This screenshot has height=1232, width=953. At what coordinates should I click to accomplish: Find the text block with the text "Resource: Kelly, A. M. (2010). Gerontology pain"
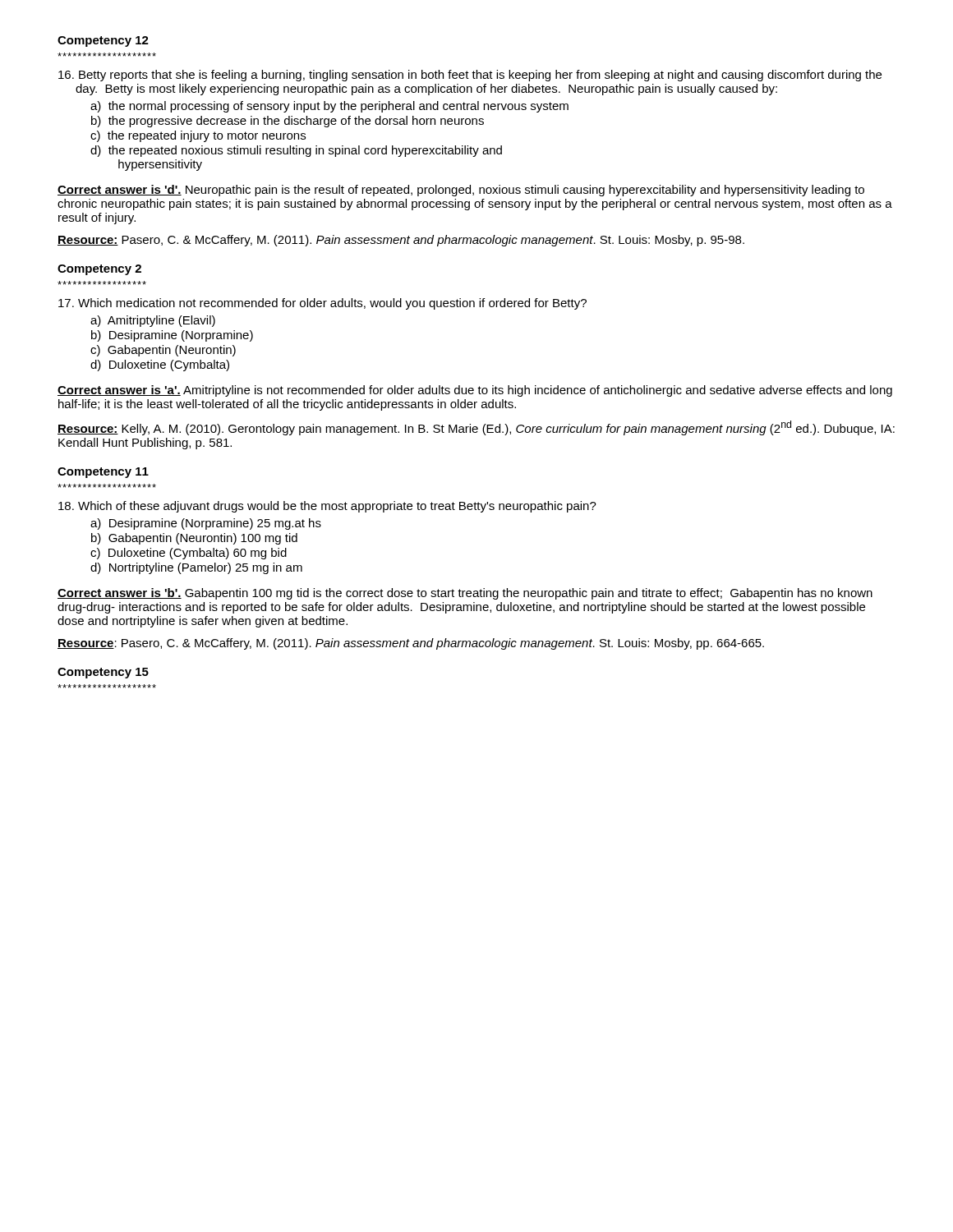tap(476, 434)
